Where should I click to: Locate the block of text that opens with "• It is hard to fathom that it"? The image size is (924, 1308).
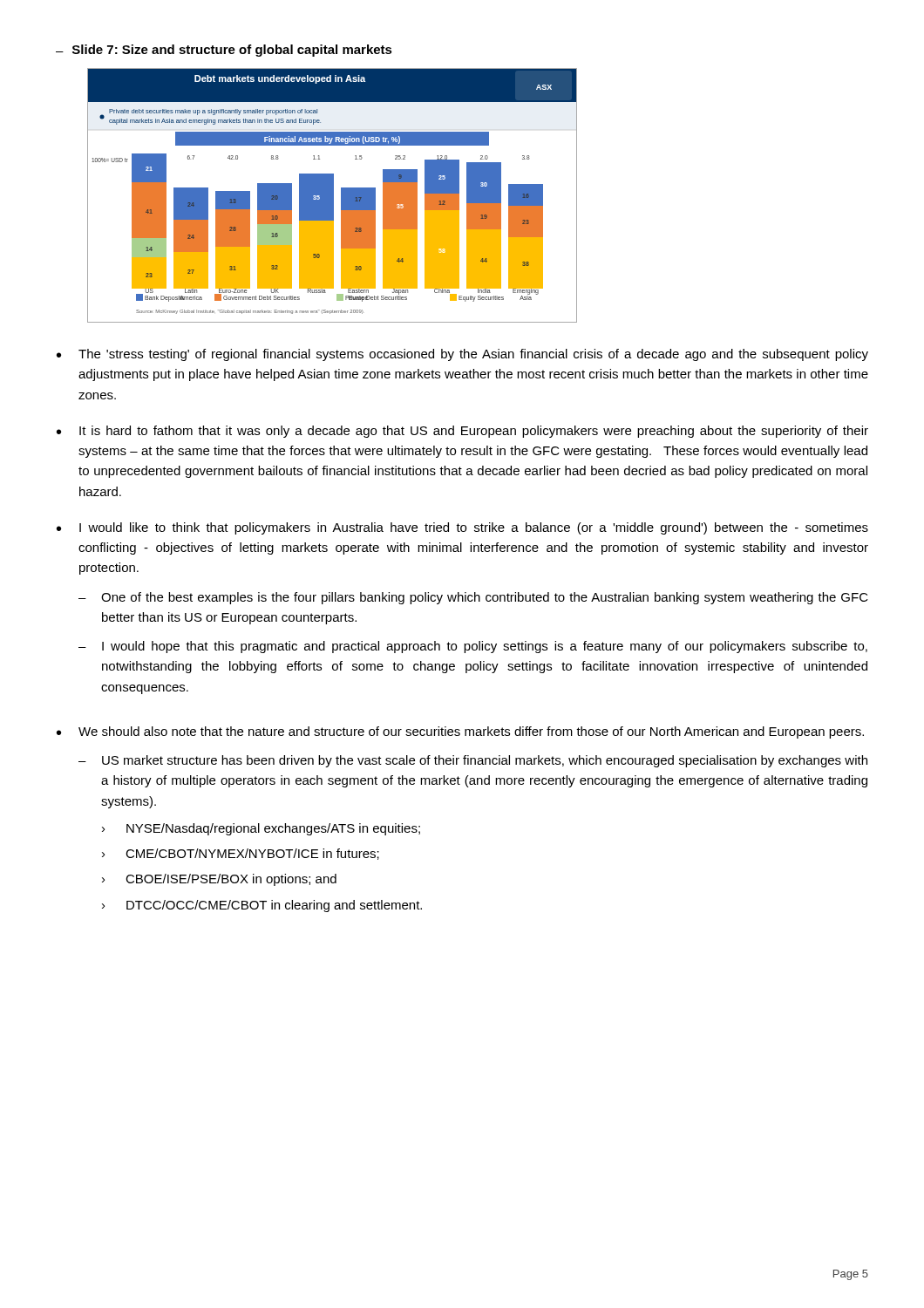[462, 461]
